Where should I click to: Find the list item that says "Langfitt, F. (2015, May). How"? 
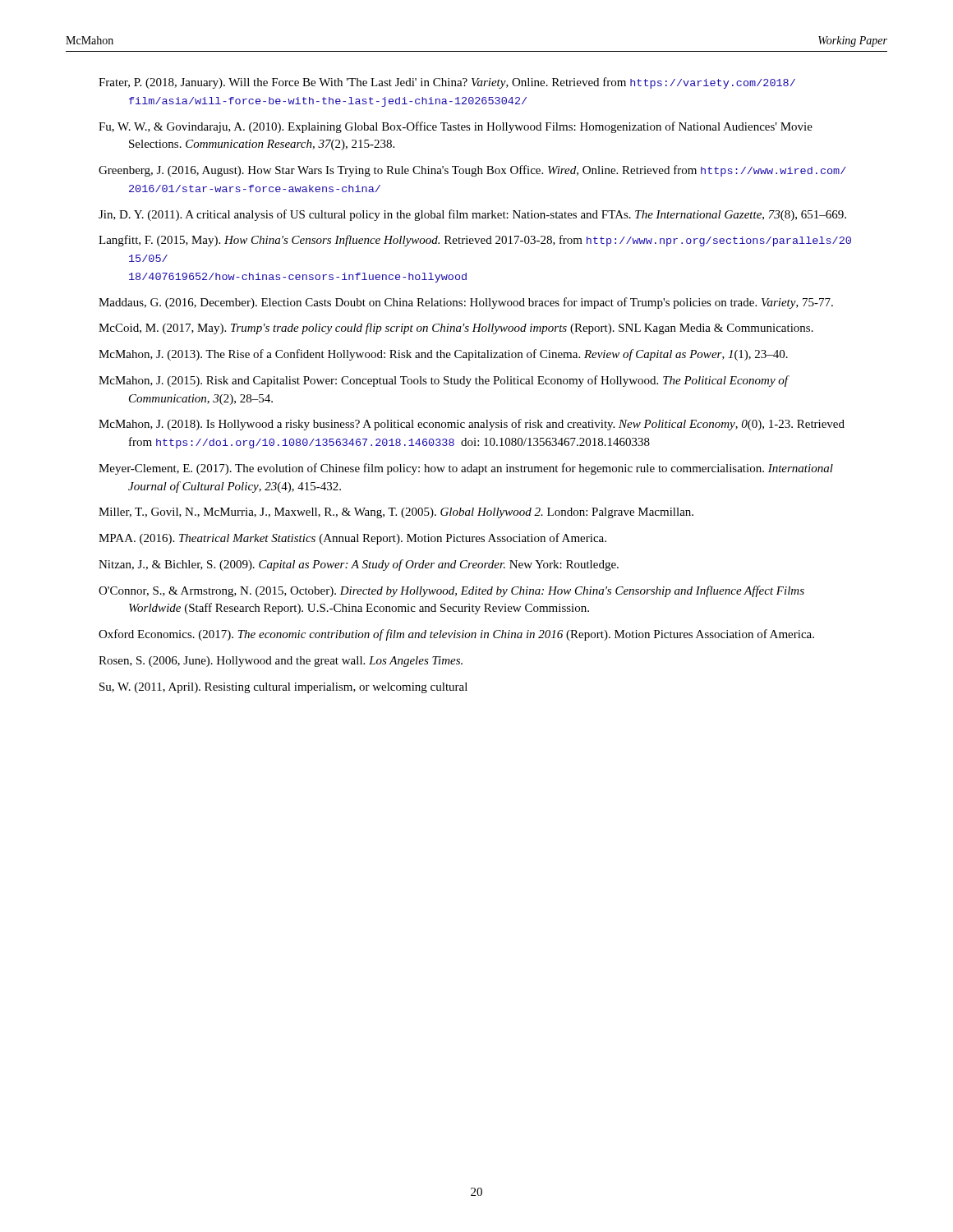[475, 241]
